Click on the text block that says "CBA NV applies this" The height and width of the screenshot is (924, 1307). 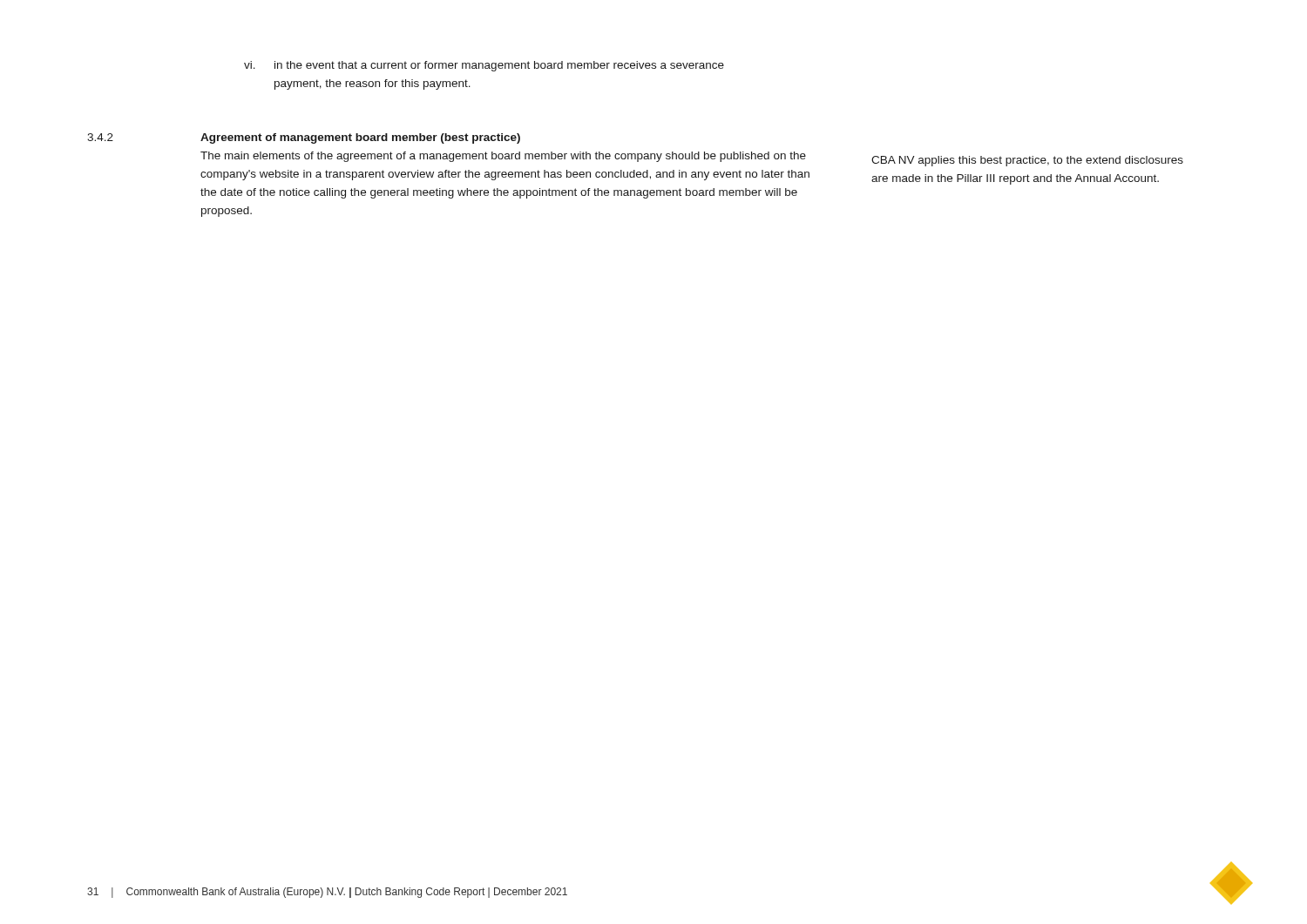tap(1027, 169)
